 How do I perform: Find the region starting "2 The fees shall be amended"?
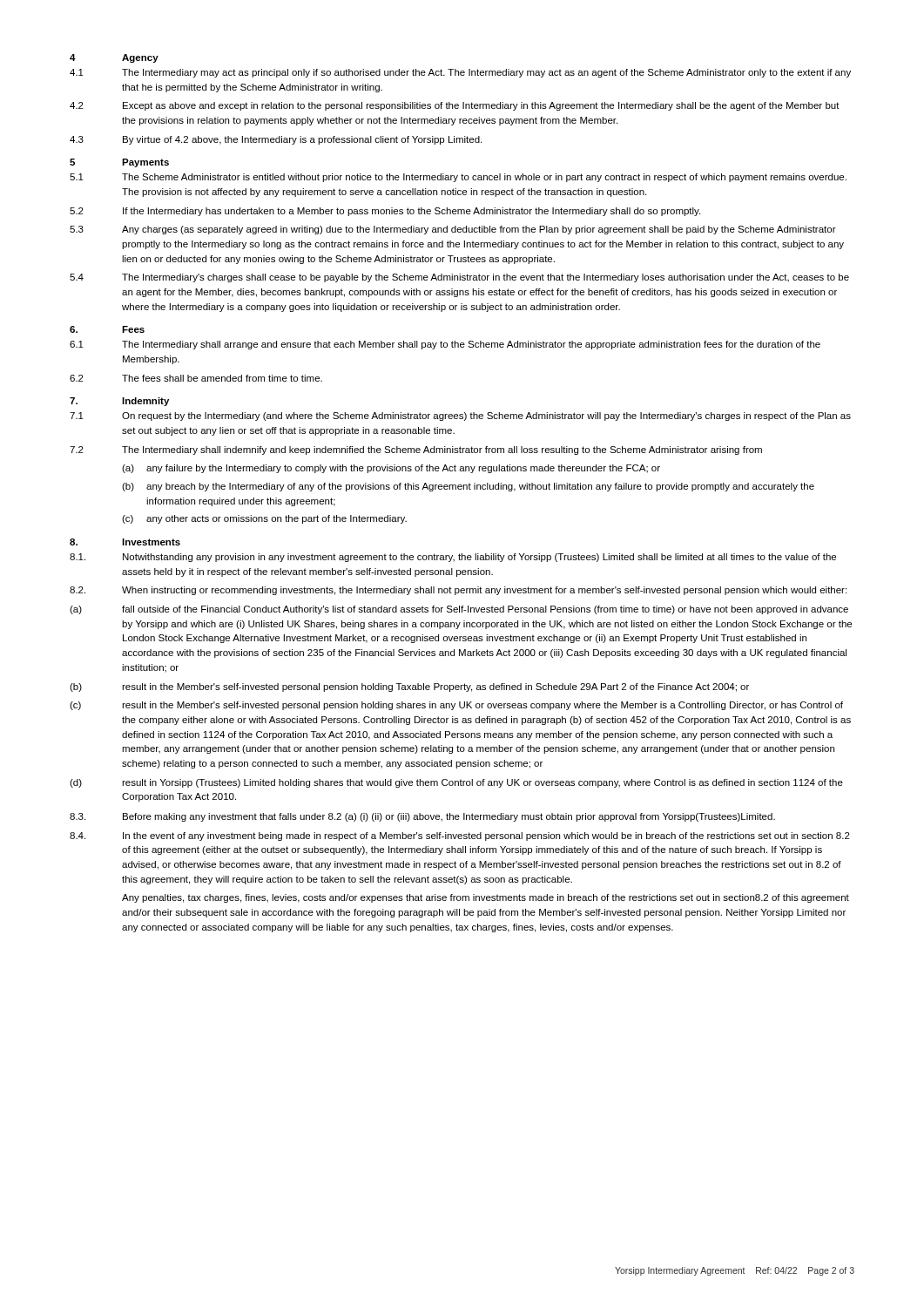pos(196,378)
